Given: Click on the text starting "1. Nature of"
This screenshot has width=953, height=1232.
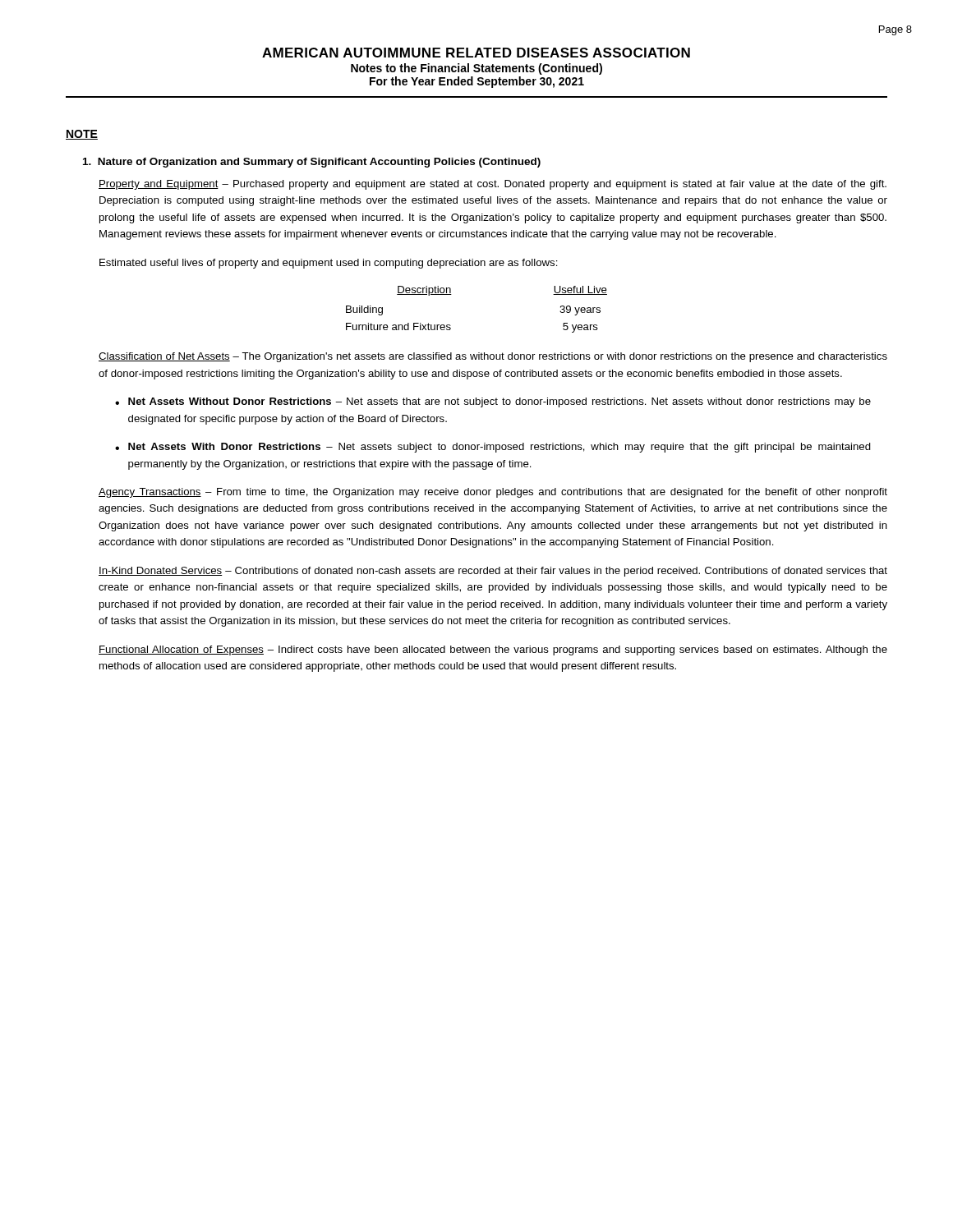Looking at the screenshot, I should [311, 161].
